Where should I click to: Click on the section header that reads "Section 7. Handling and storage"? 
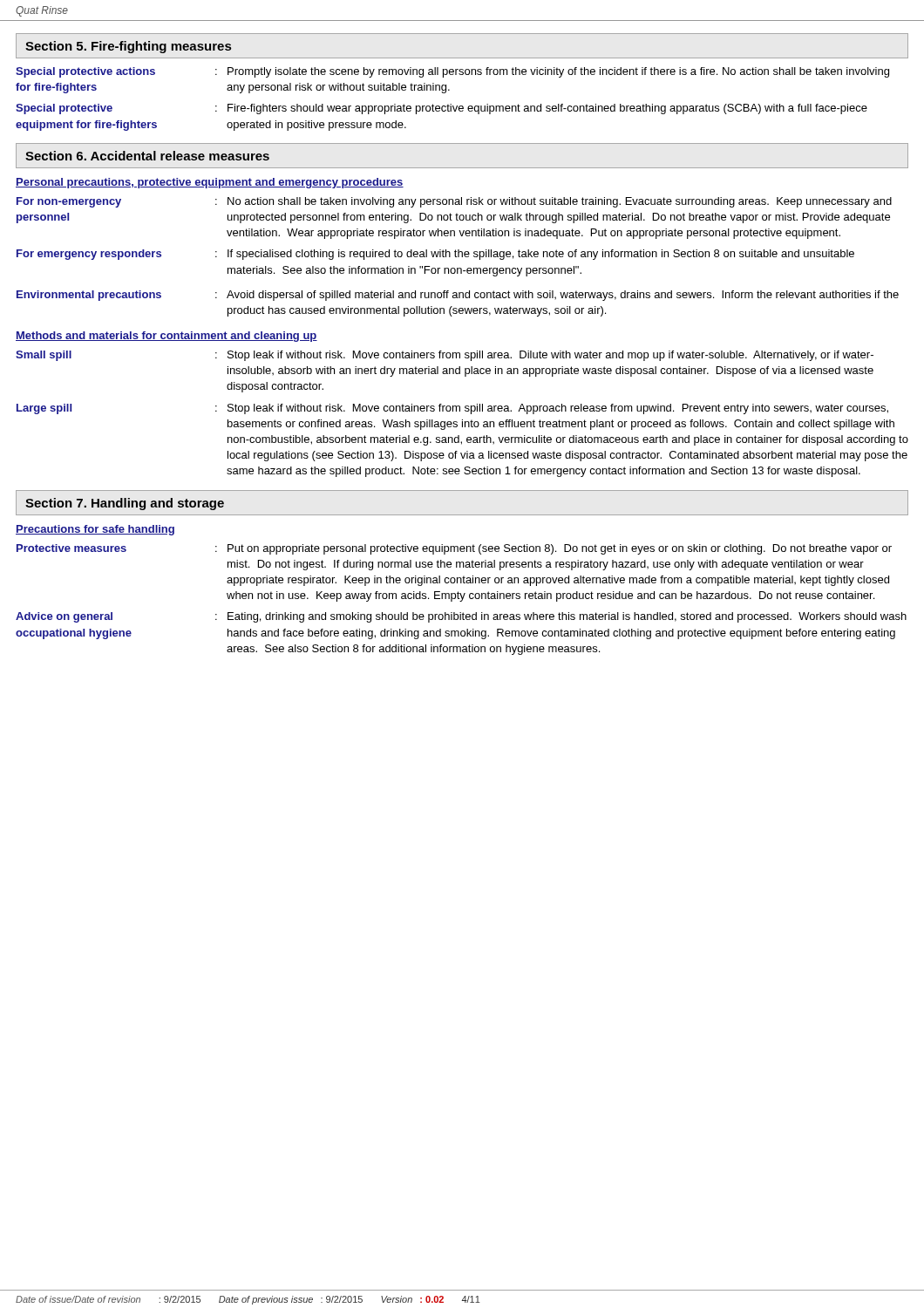pyautogui.click(x=125, y=502)
